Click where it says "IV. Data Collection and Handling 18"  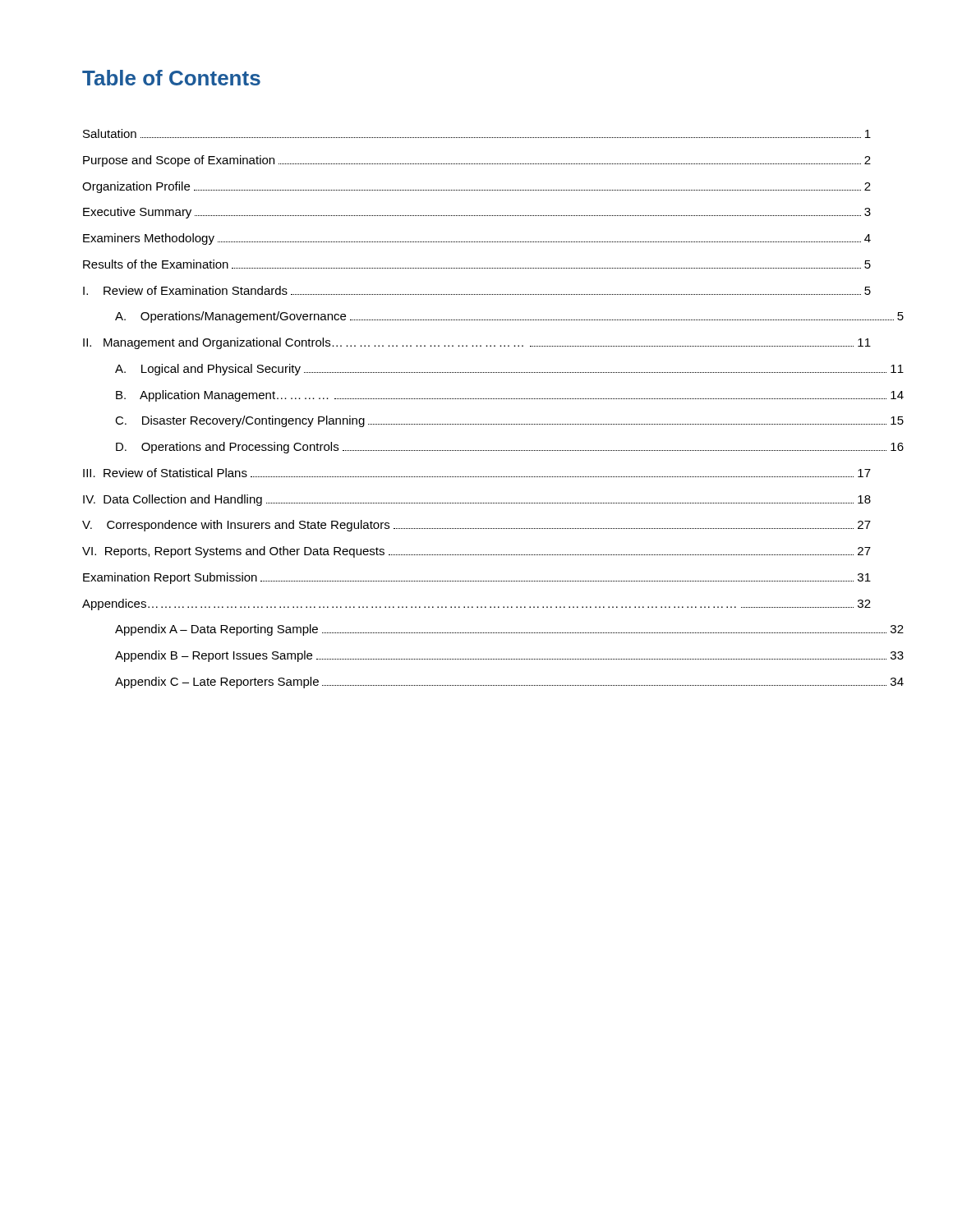pos(476,499)
